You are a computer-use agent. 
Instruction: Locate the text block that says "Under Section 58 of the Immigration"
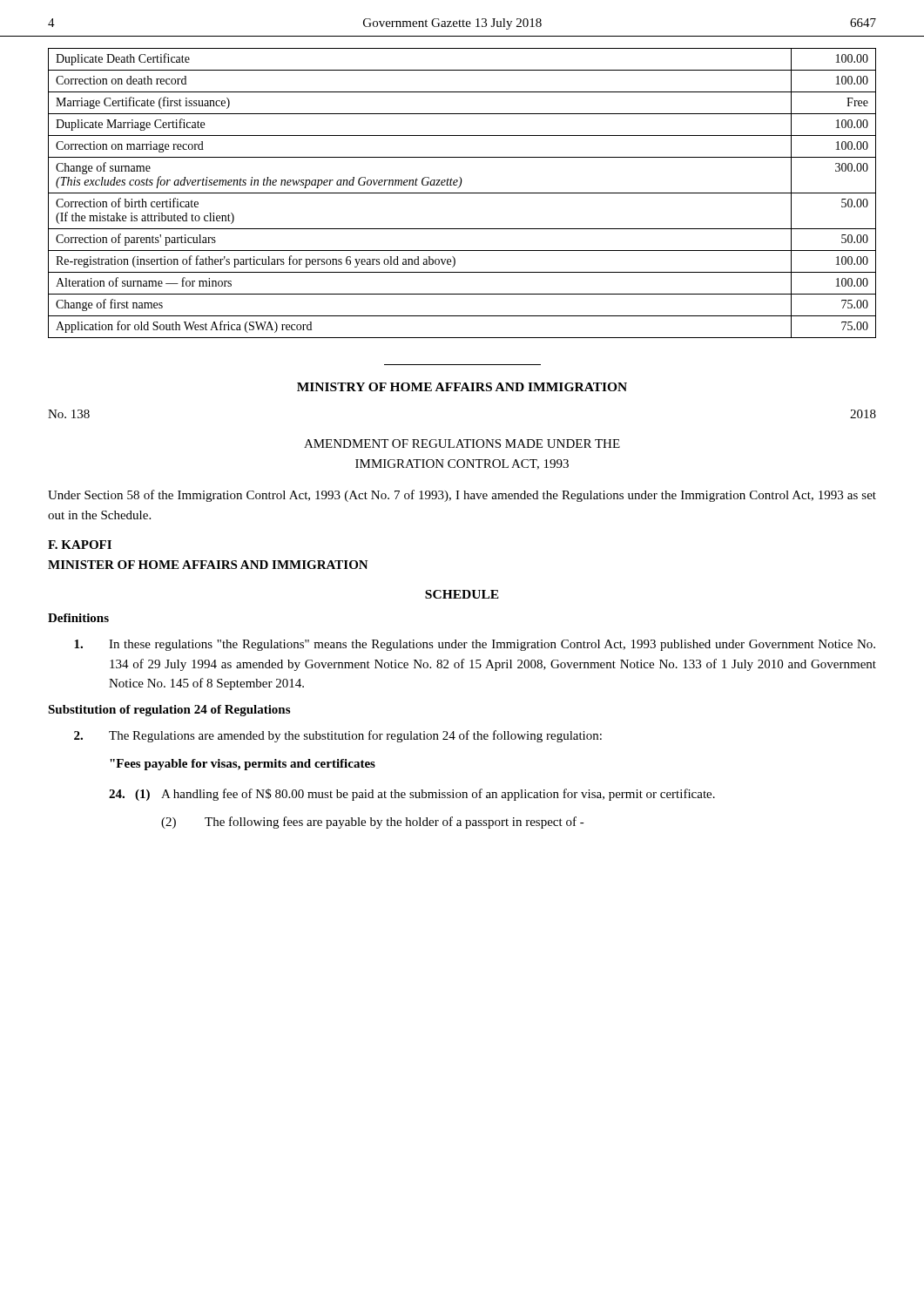point(462,505)
